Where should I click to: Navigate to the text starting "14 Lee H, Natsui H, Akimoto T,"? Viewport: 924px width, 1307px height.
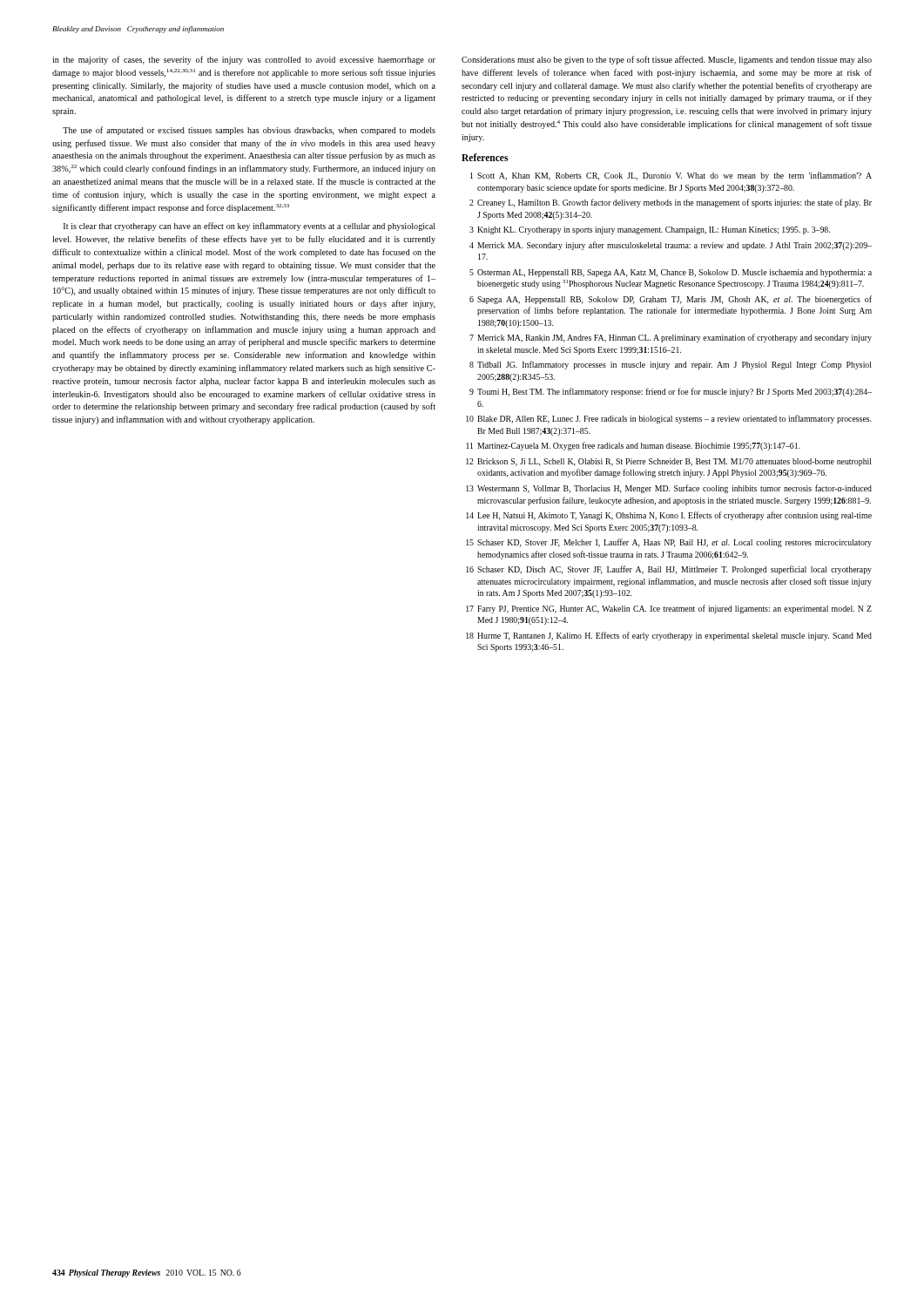point(667,521)
